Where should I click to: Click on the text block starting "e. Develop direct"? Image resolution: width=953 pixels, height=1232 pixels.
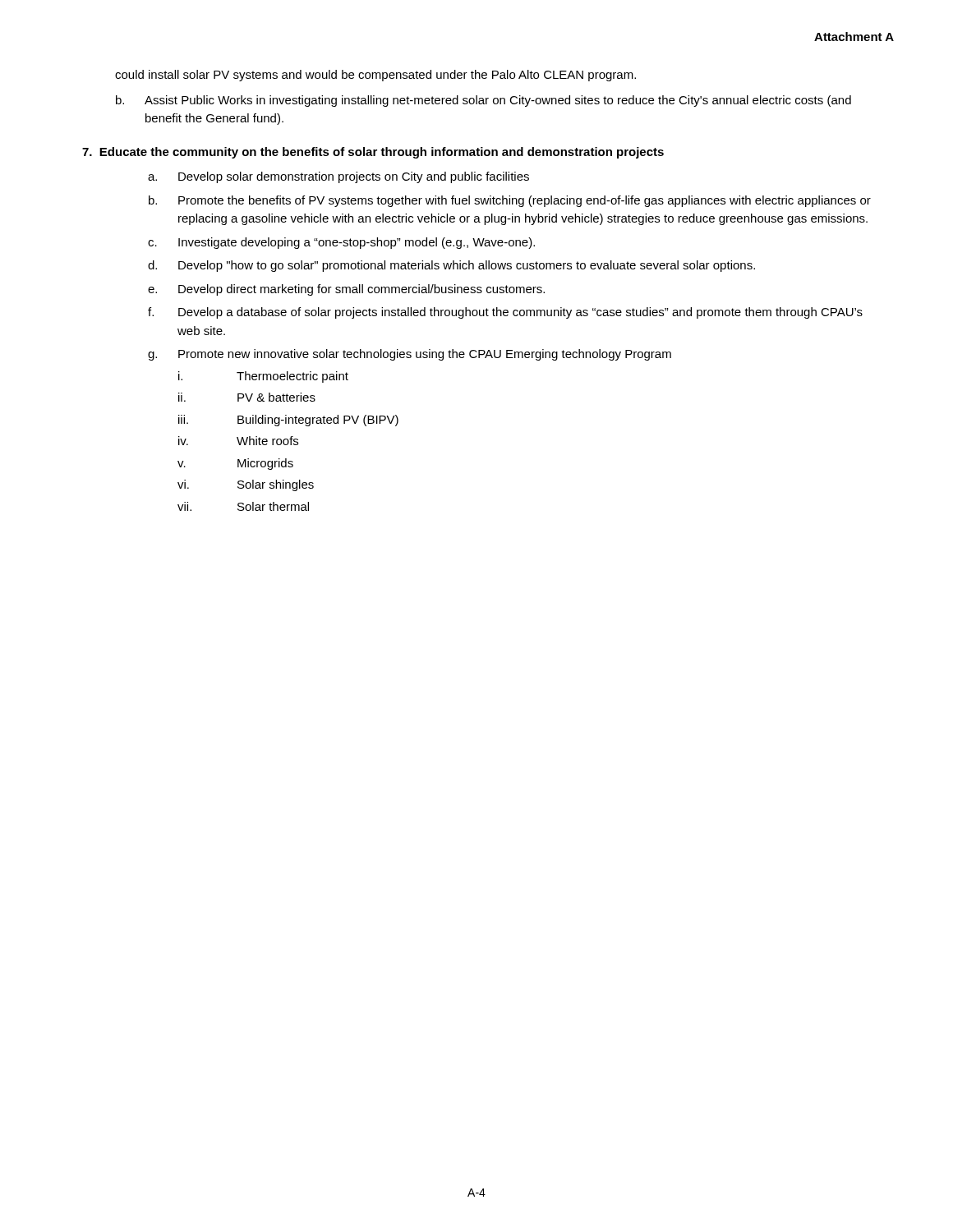coord(509,289)
